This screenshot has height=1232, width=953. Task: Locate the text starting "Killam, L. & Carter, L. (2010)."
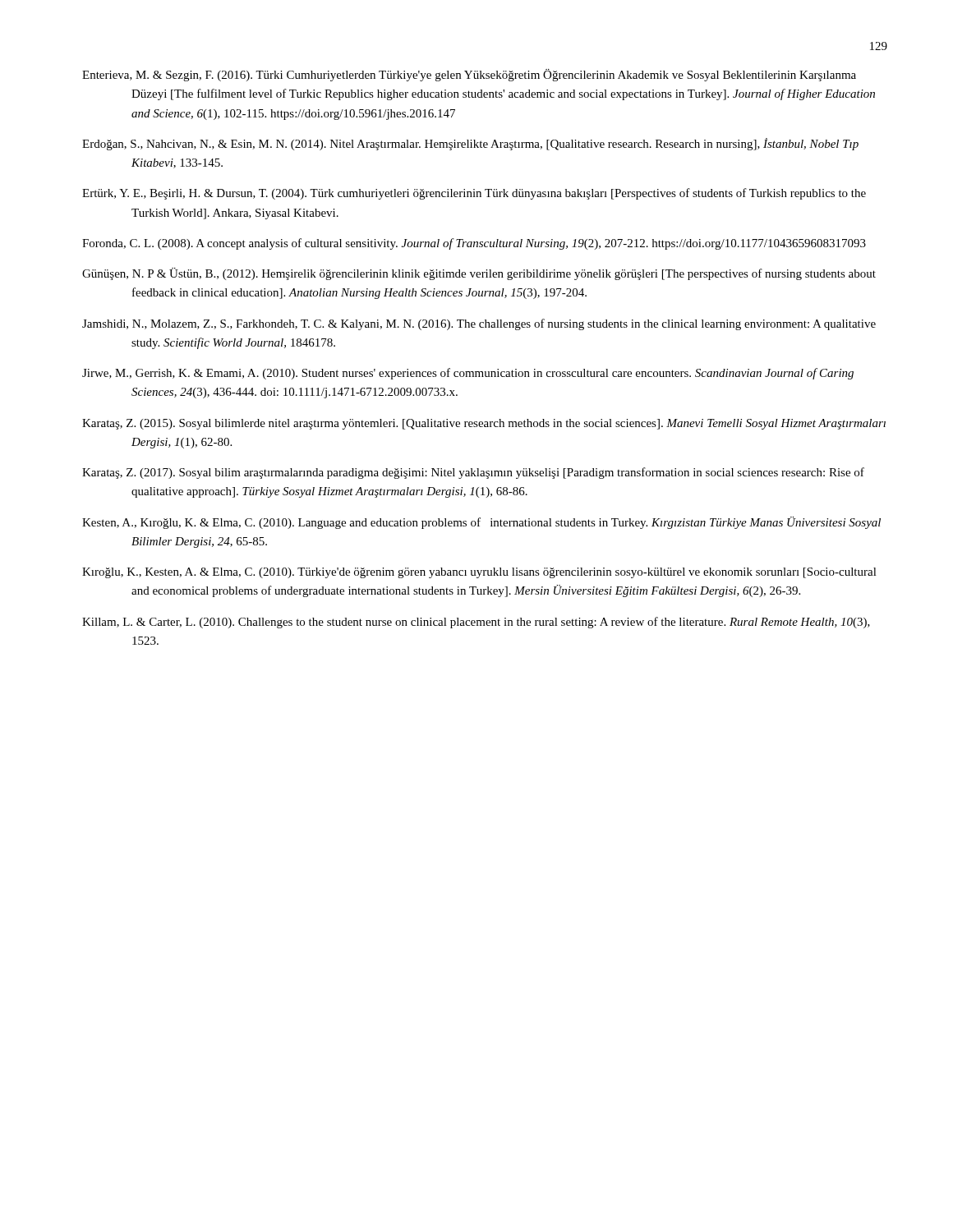pos(476,631)
